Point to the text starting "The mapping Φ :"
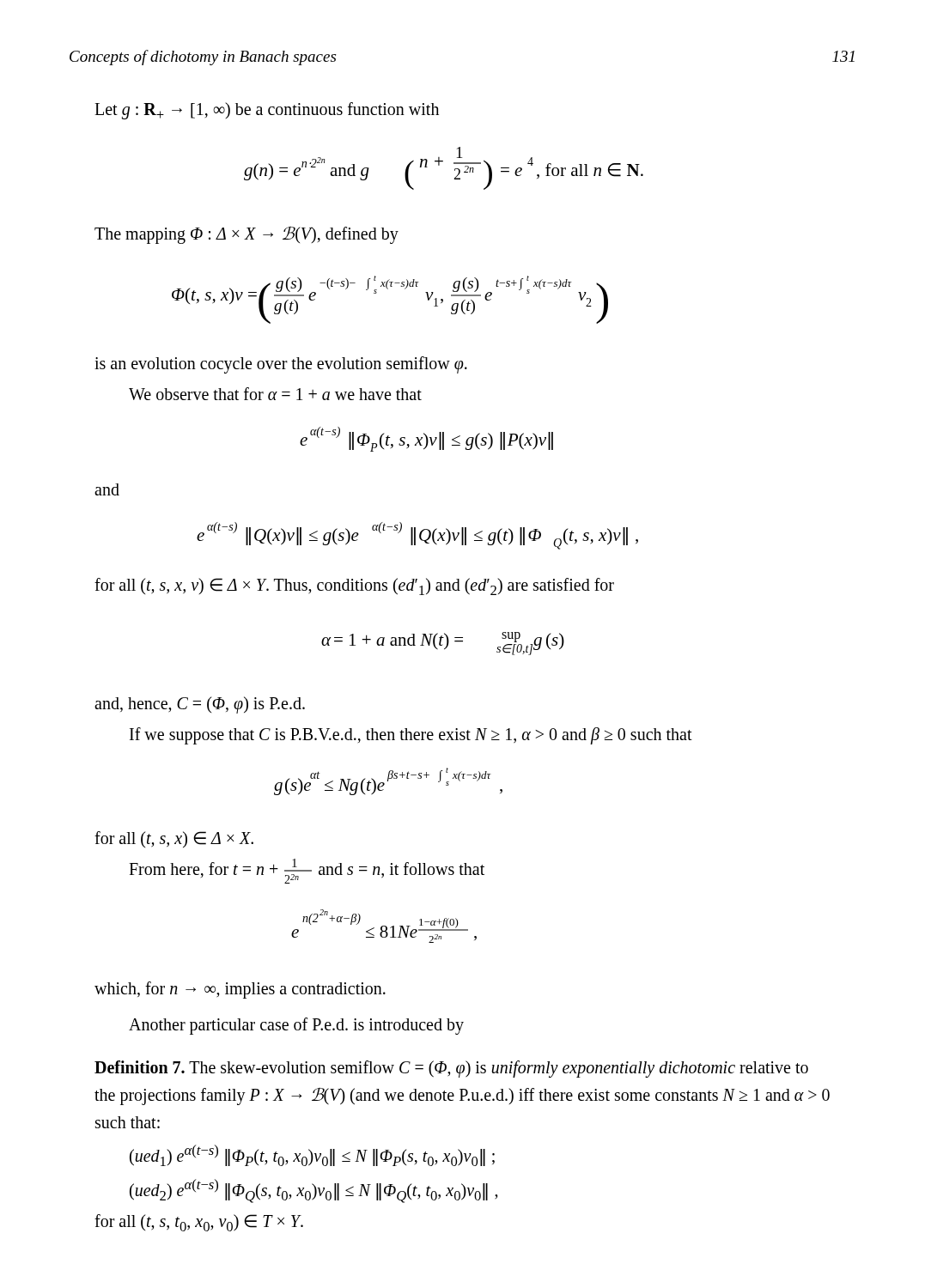Image resolution: width=925 pixels, height=1288 pixels. 246,234
